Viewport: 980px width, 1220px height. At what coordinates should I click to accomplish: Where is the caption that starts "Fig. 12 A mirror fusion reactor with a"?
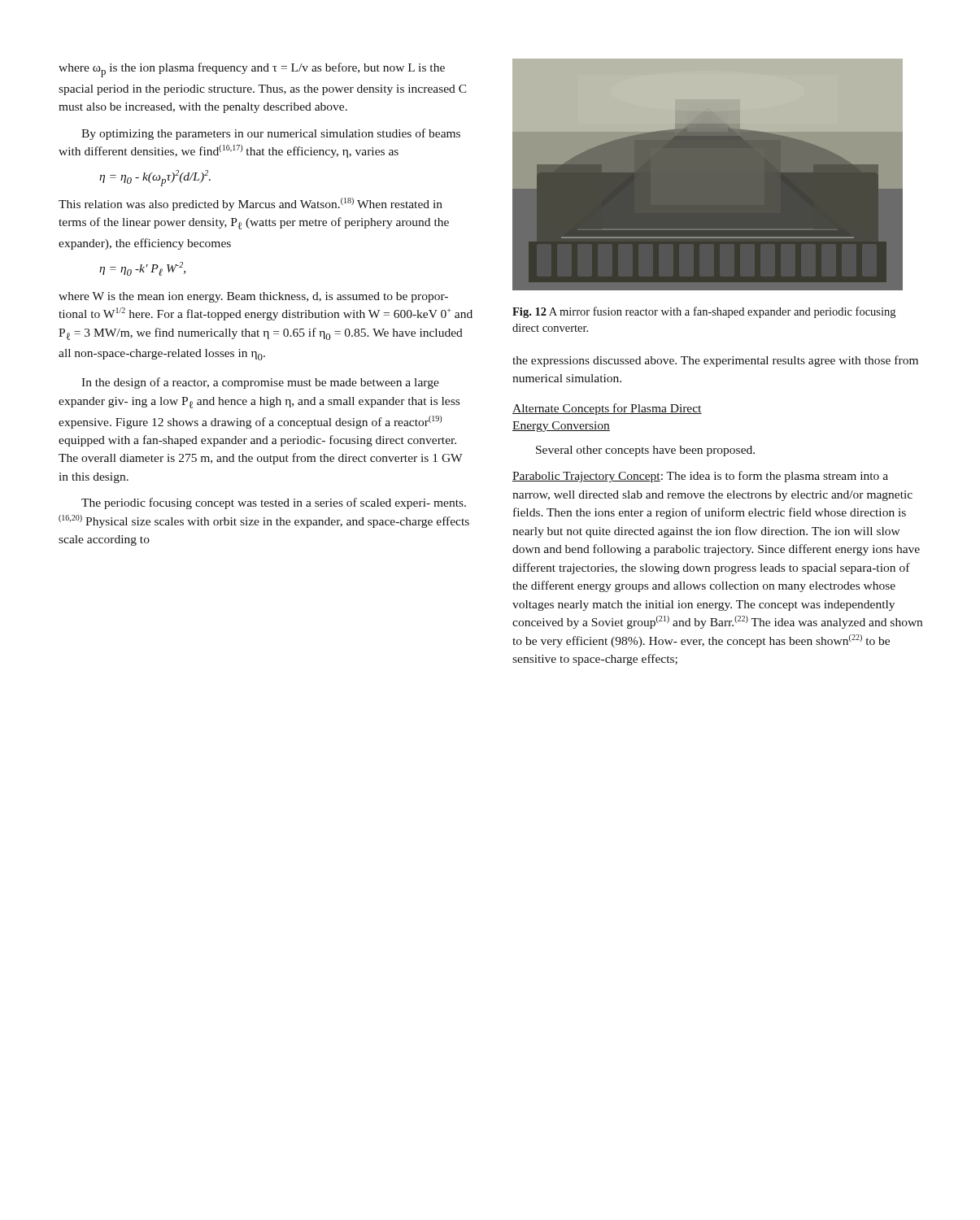pos(704,320)
